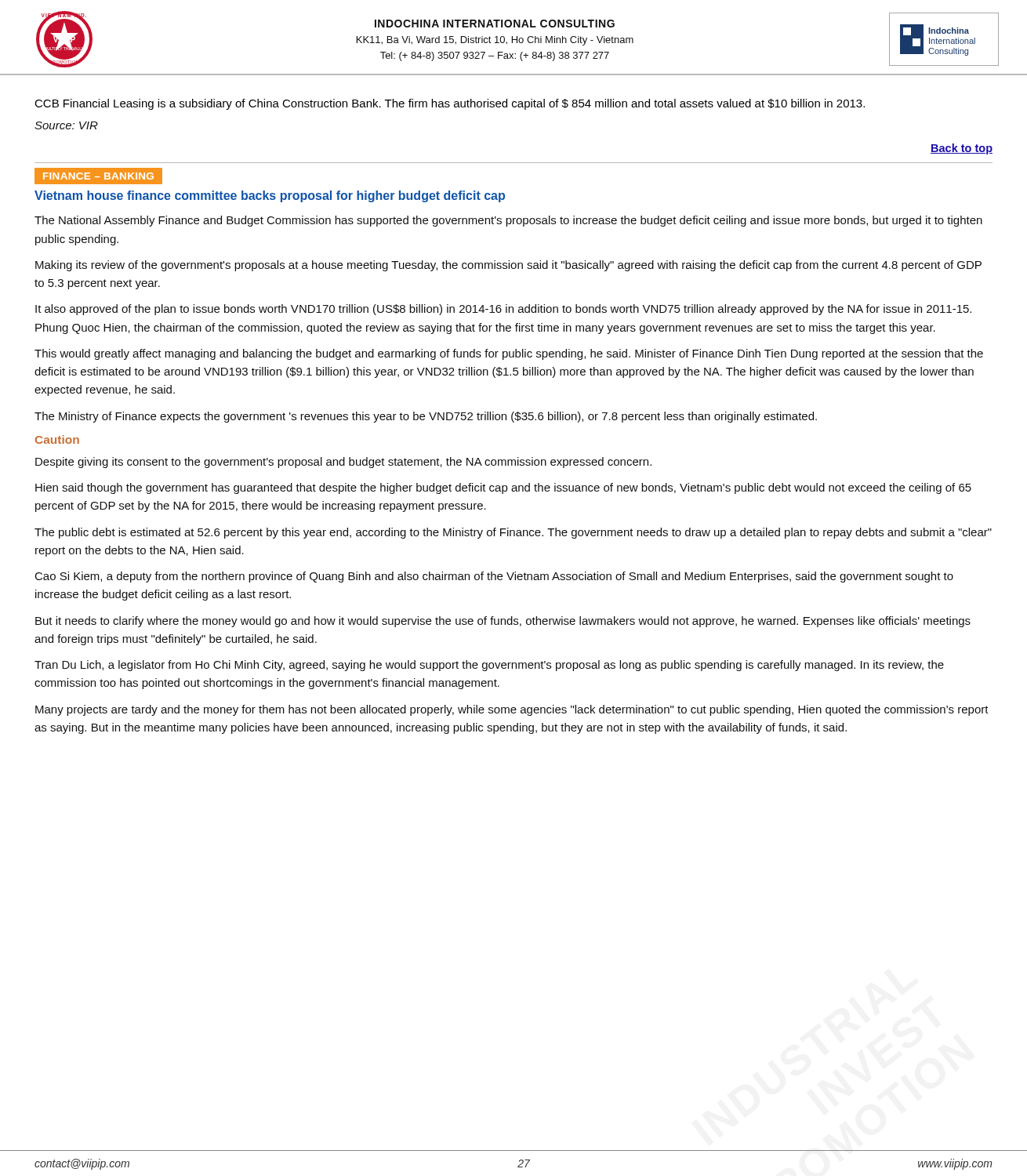Click on the block starting "But it needs"
The height and width of the screenshot is (1176, 1027).
(x=503, y=629)
